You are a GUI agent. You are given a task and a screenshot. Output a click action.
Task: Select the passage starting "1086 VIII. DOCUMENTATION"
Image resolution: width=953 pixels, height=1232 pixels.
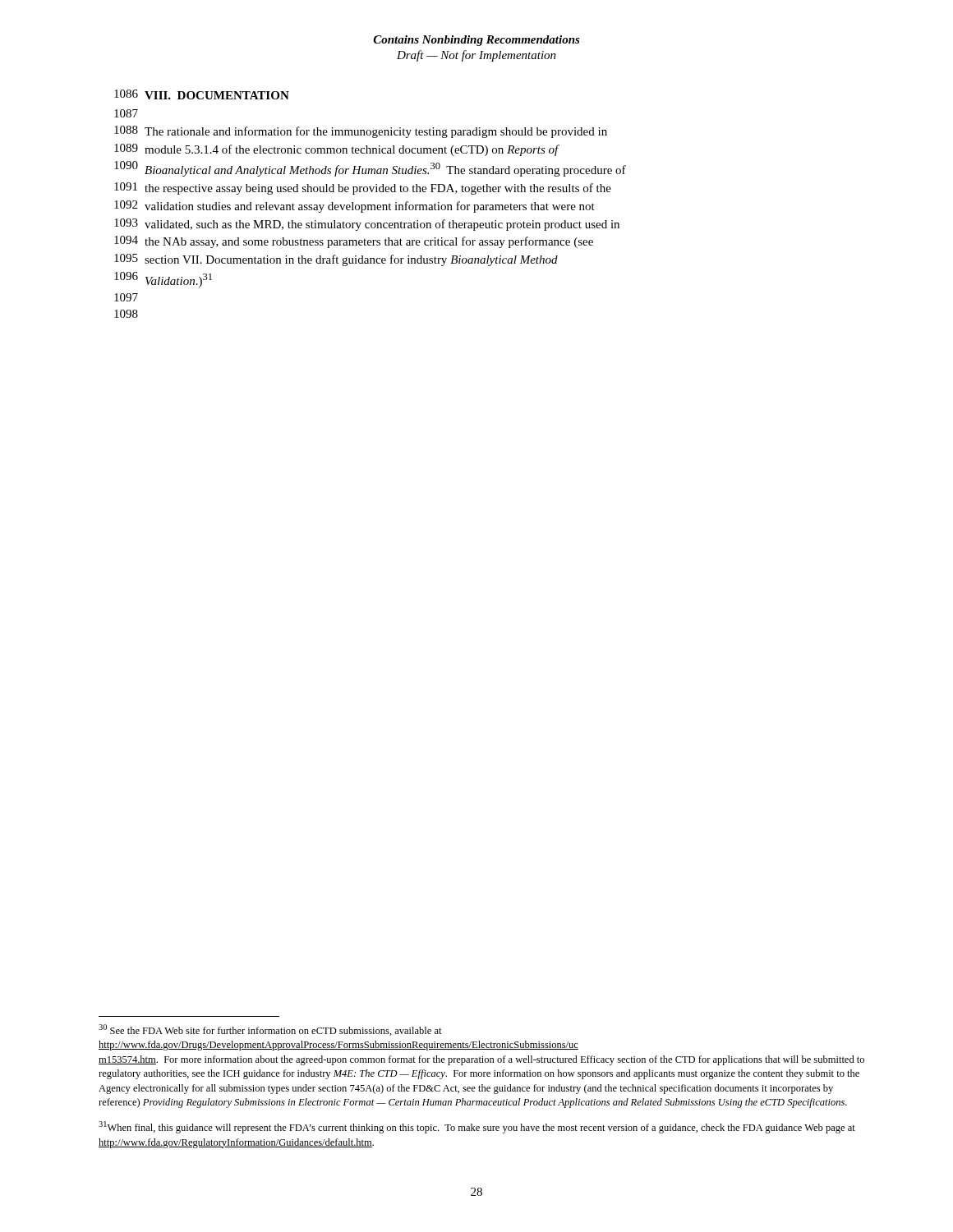[202, 94]
